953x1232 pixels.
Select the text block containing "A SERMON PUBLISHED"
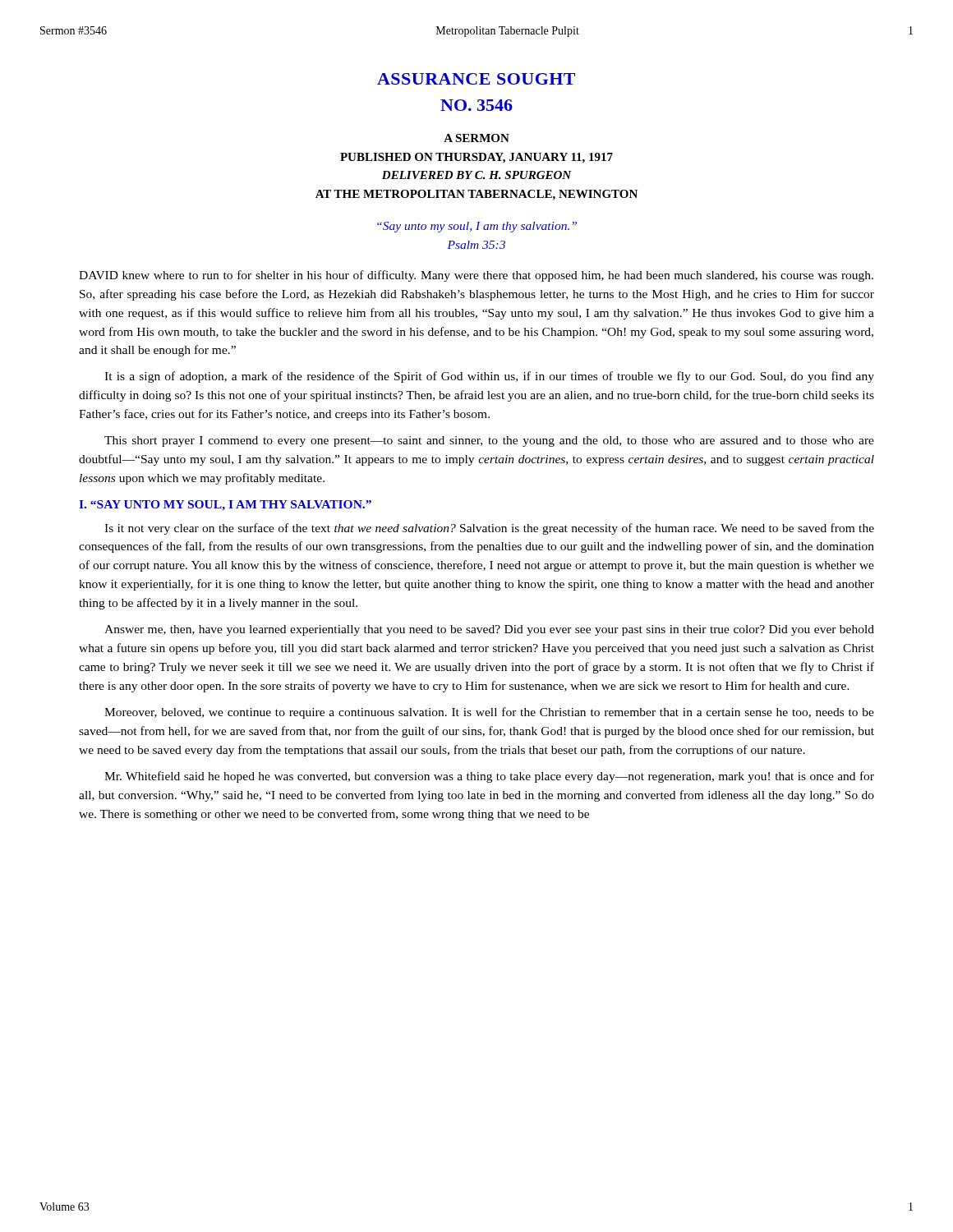(x=476, y=167)
